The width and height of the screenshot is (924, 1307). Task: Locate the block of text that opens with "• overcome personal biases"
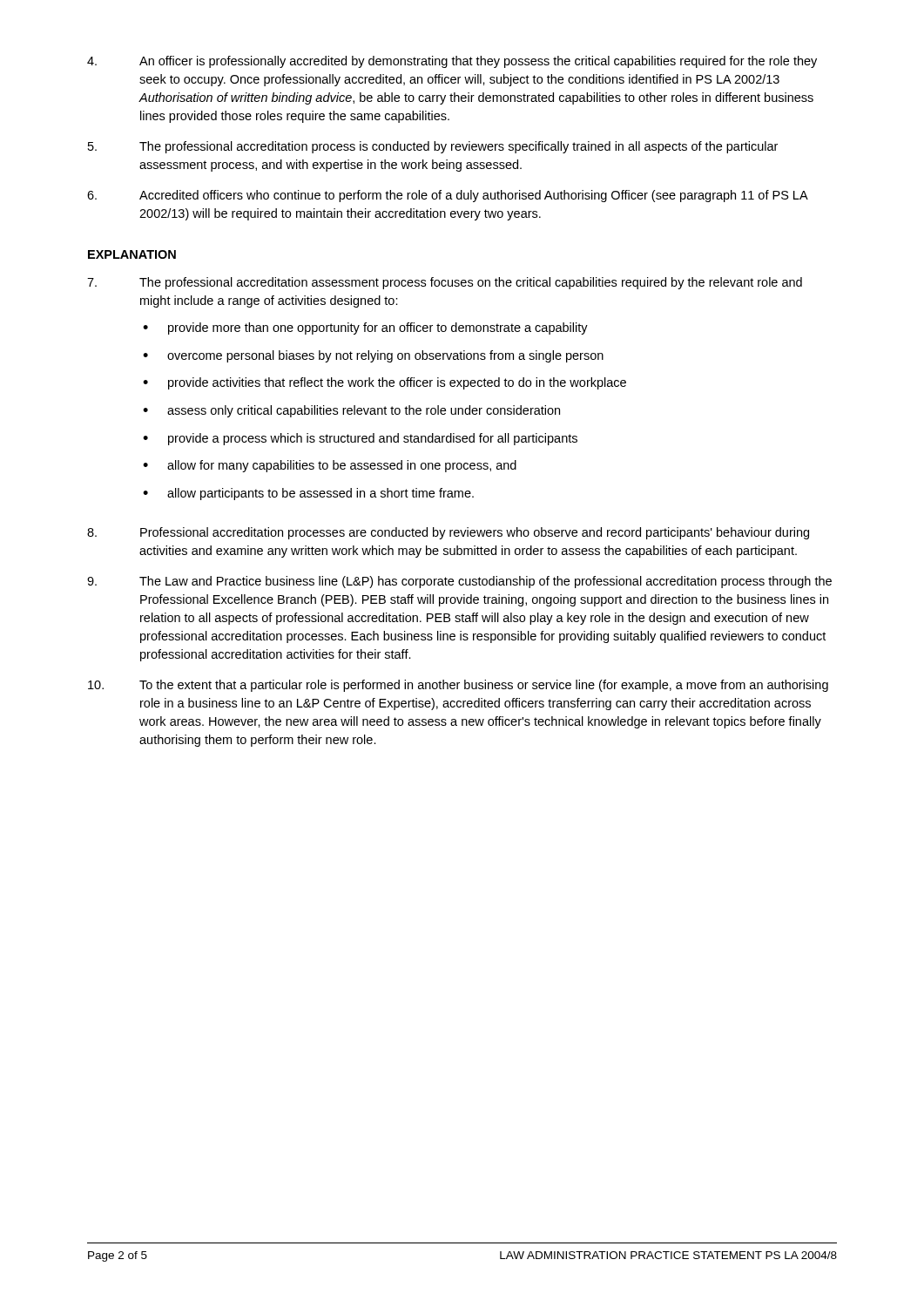[488, 356]
